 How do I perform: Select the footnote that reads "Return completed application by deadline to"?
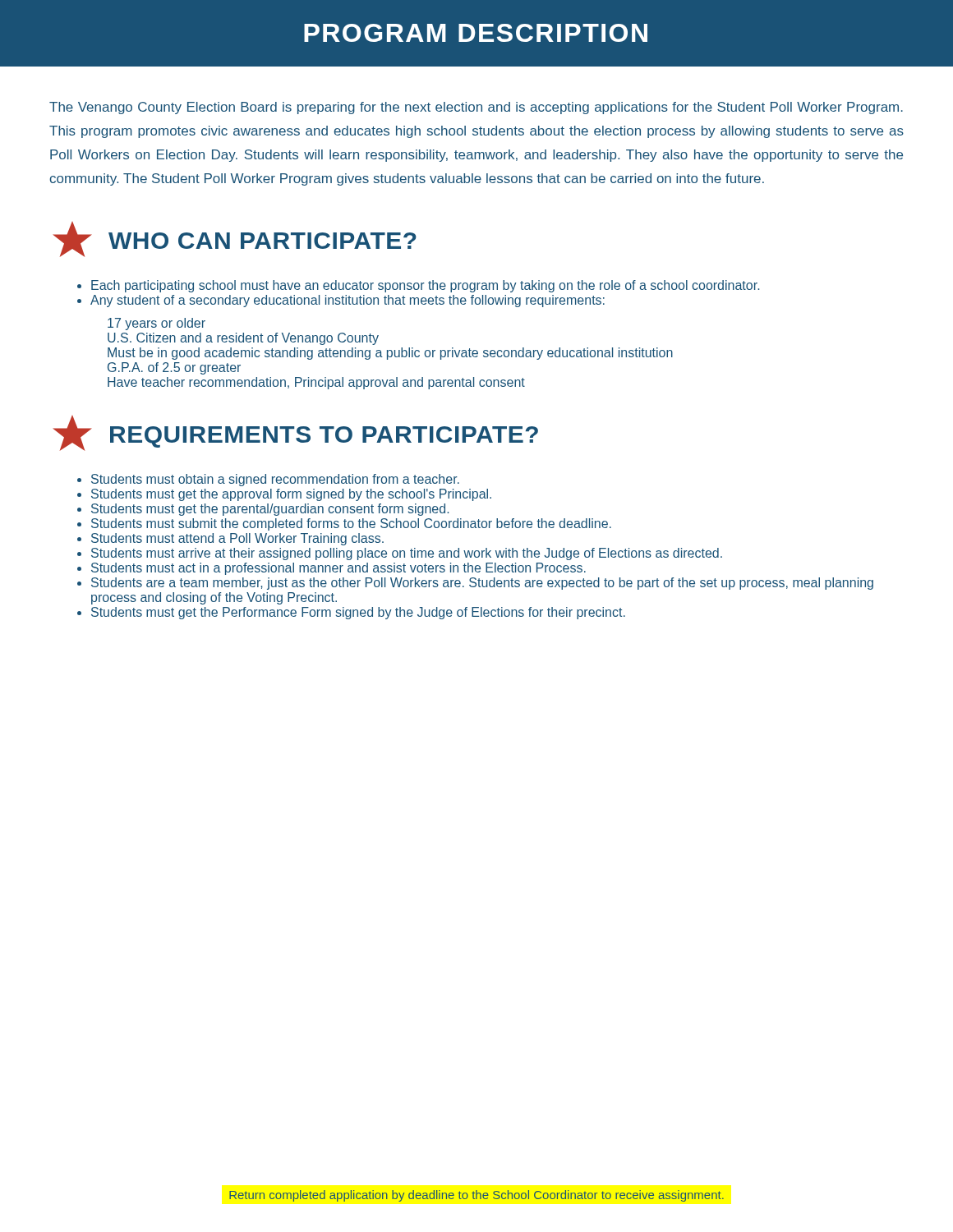pos(476,1195)
